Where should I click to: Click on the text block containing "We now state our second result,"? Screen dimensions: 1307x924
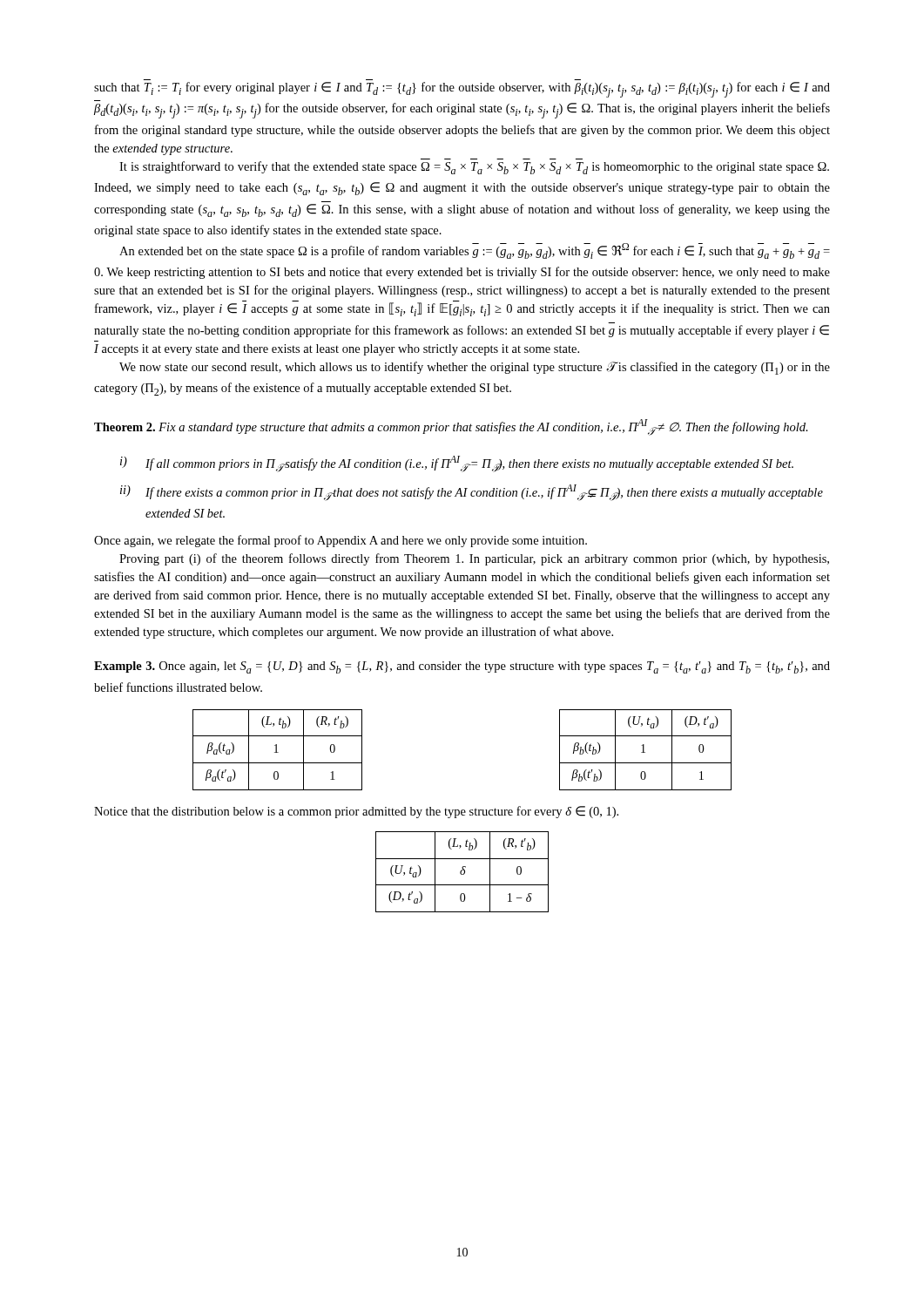[462, 379]
